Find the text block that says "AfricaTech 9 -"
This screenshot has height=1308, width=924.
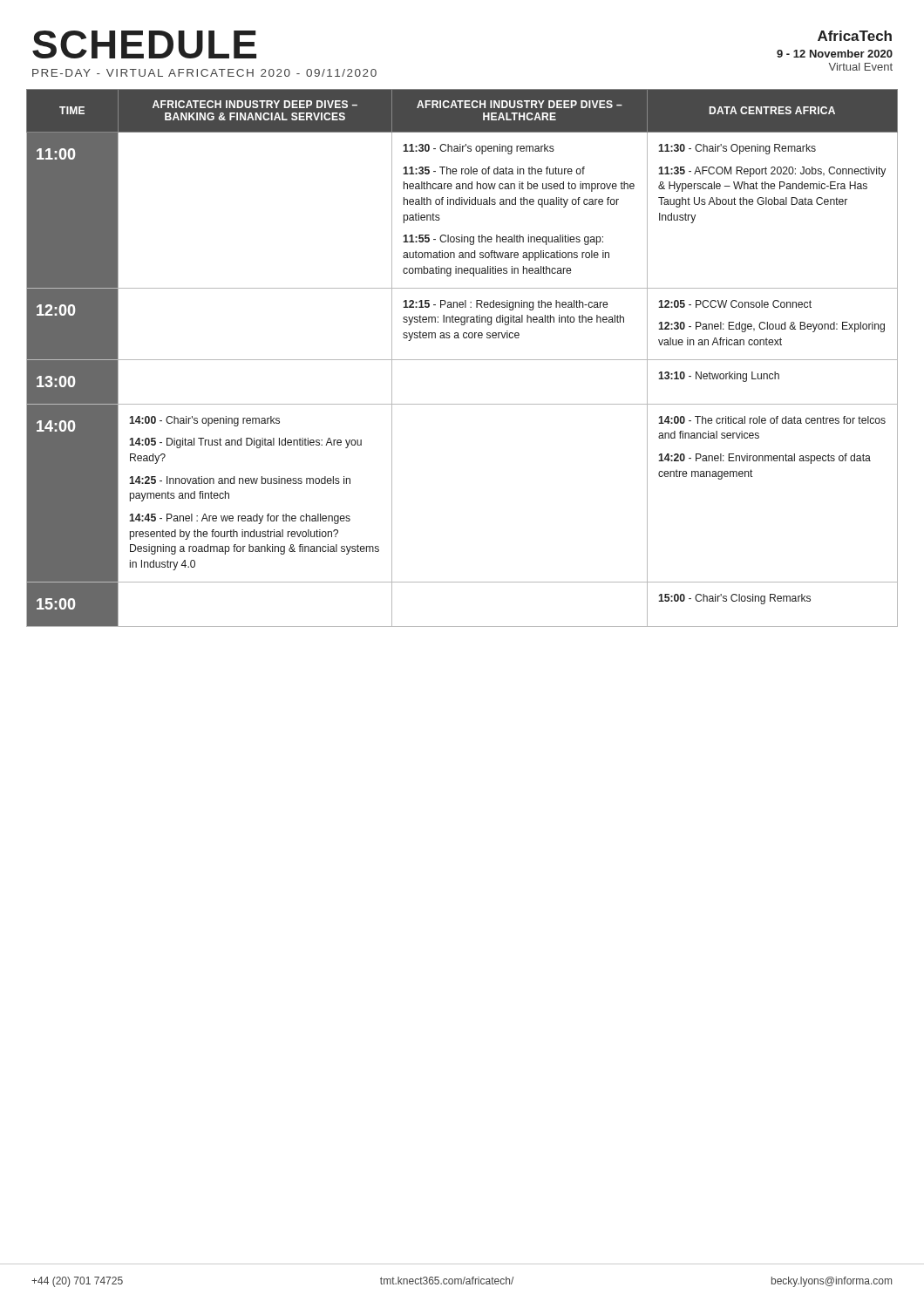835,51
